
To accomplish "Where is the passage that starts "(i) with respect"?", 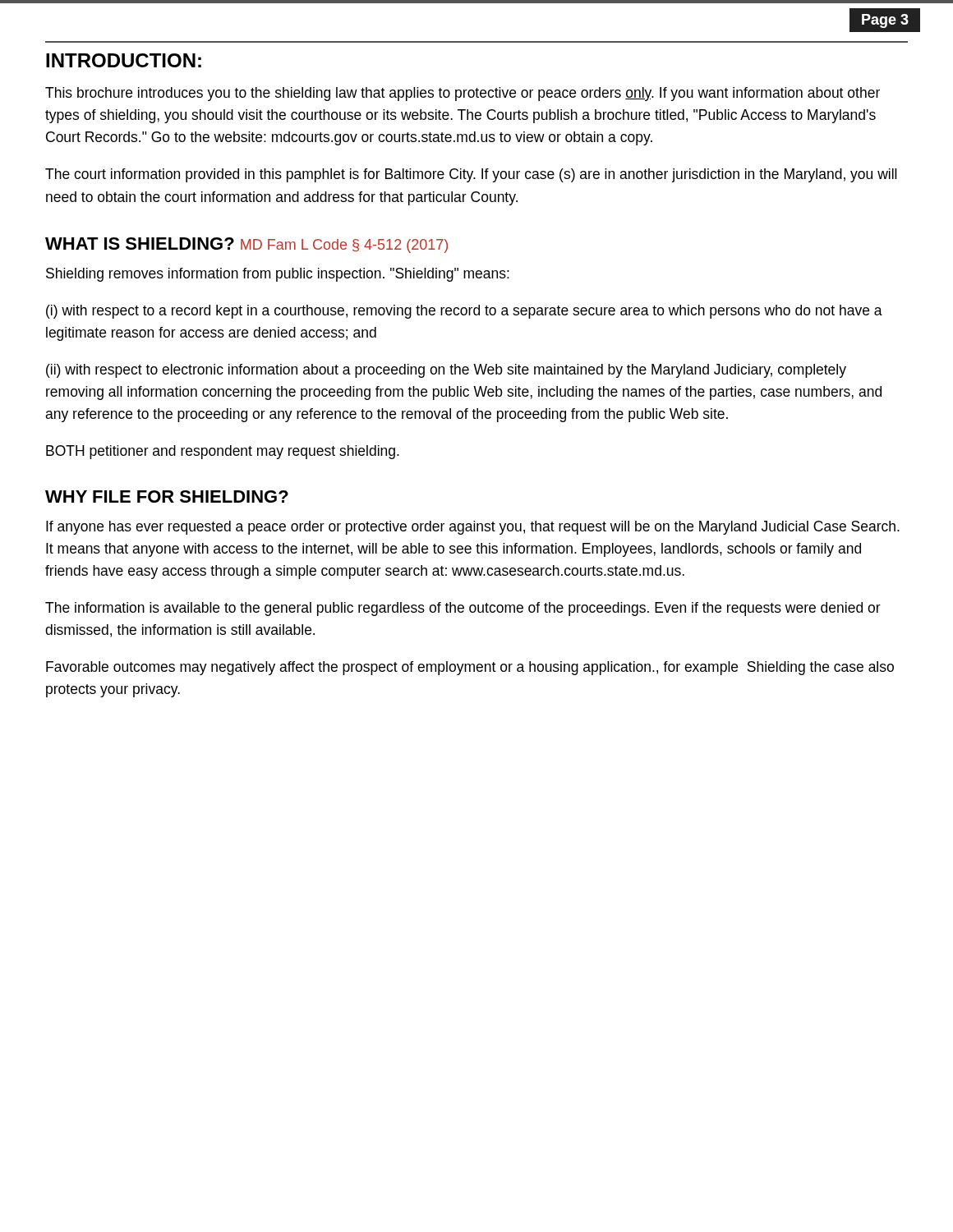I will click(x=464, y=321).
